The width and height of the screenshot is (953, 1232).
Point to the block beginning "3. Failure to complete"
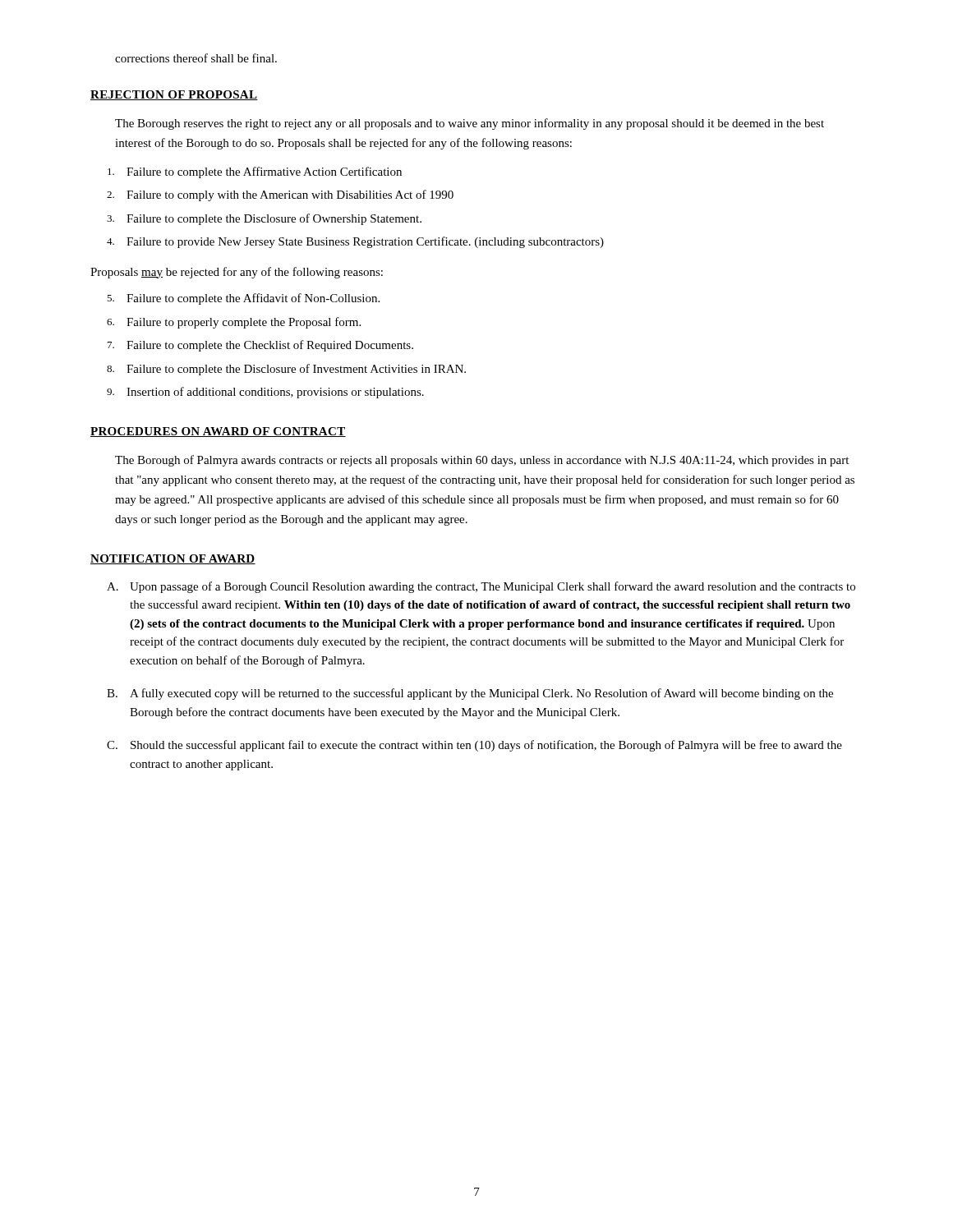click(264, 219)
